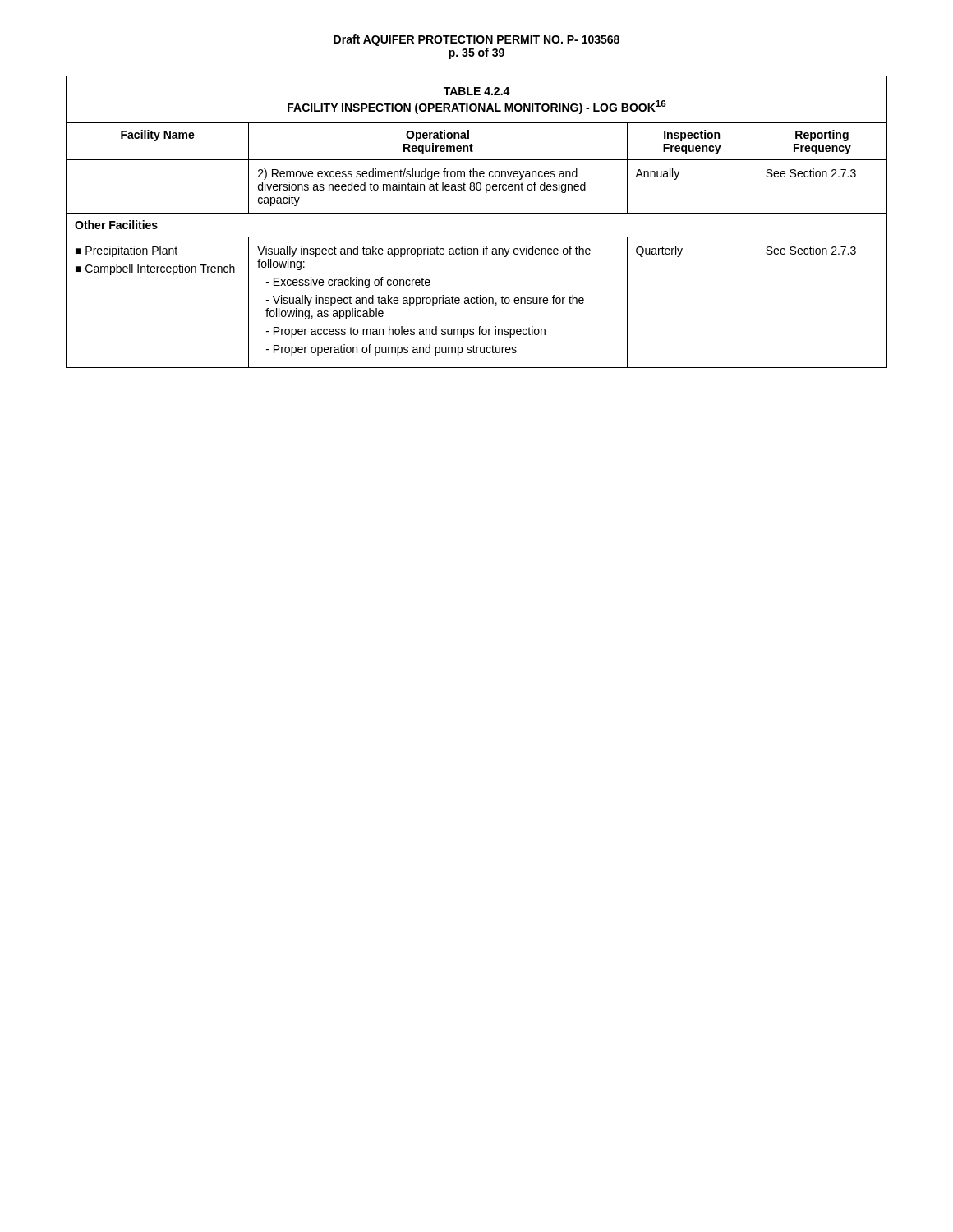Image resolution: width=953 pixels, height=1232 pixels.
Task: Click a table
Action: [476, 222]
